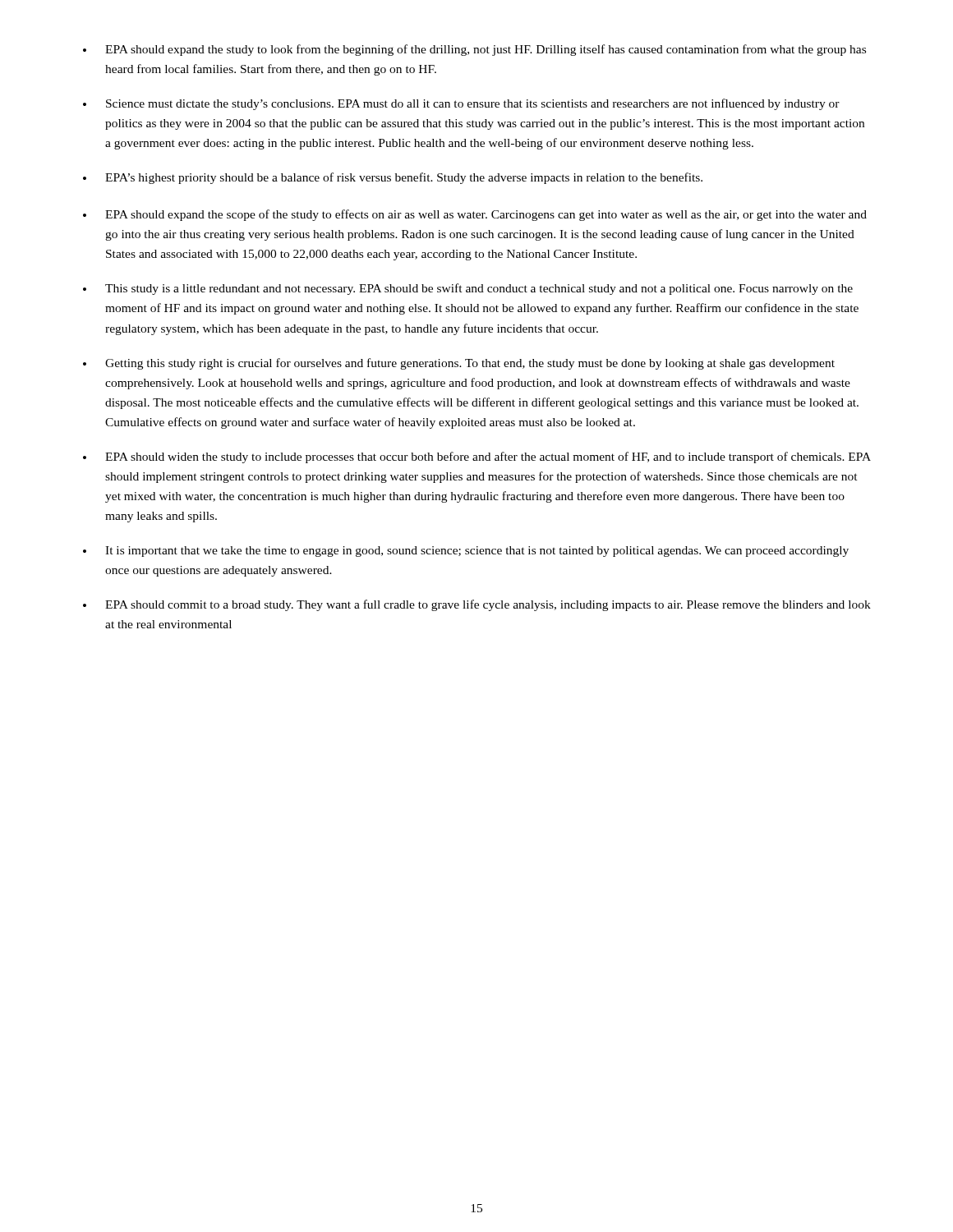Select the text block starting "• EPA’s highest priority should be"

[x=476, y=179]
